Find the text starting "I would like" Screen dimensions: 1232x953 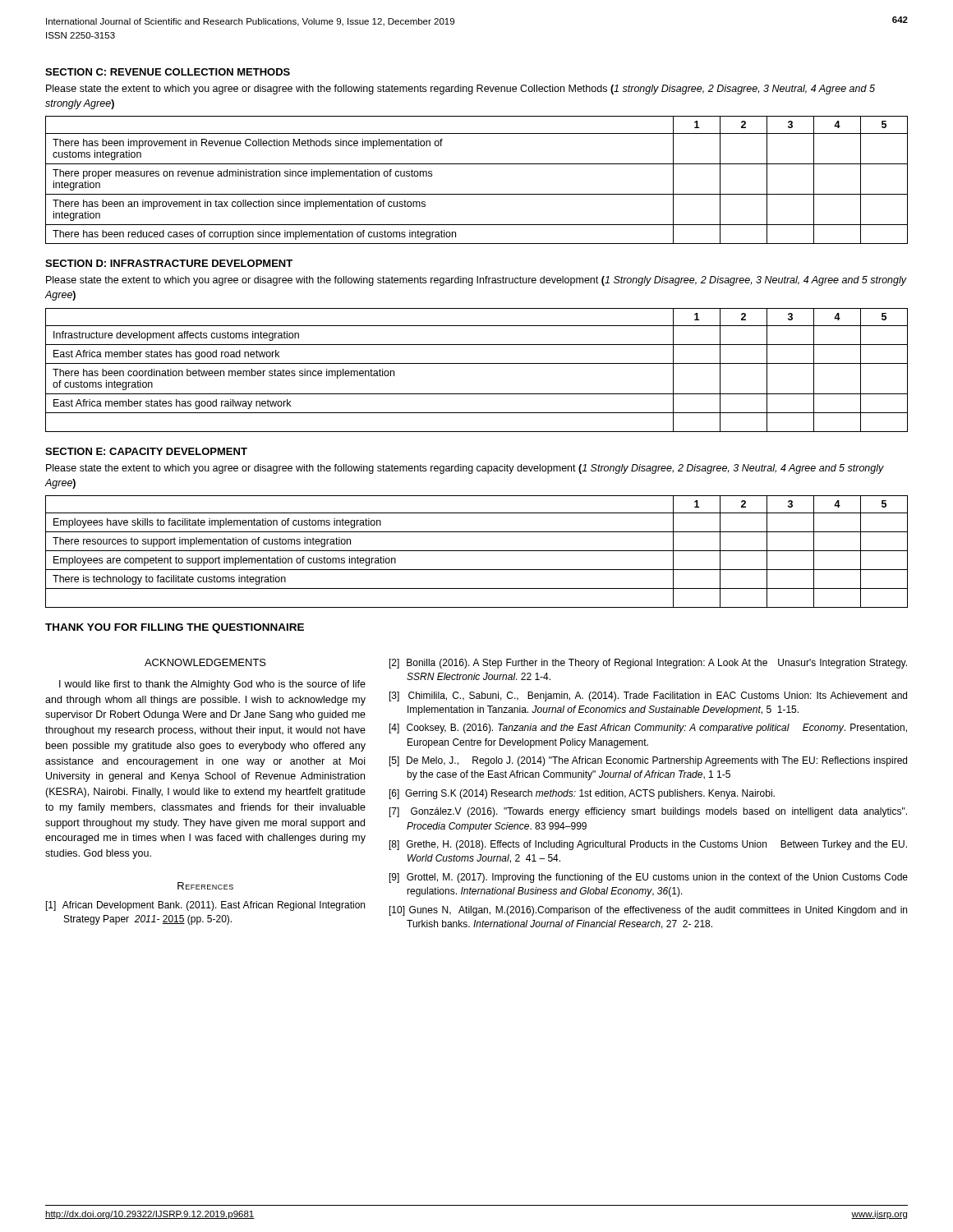click(205, 769)
